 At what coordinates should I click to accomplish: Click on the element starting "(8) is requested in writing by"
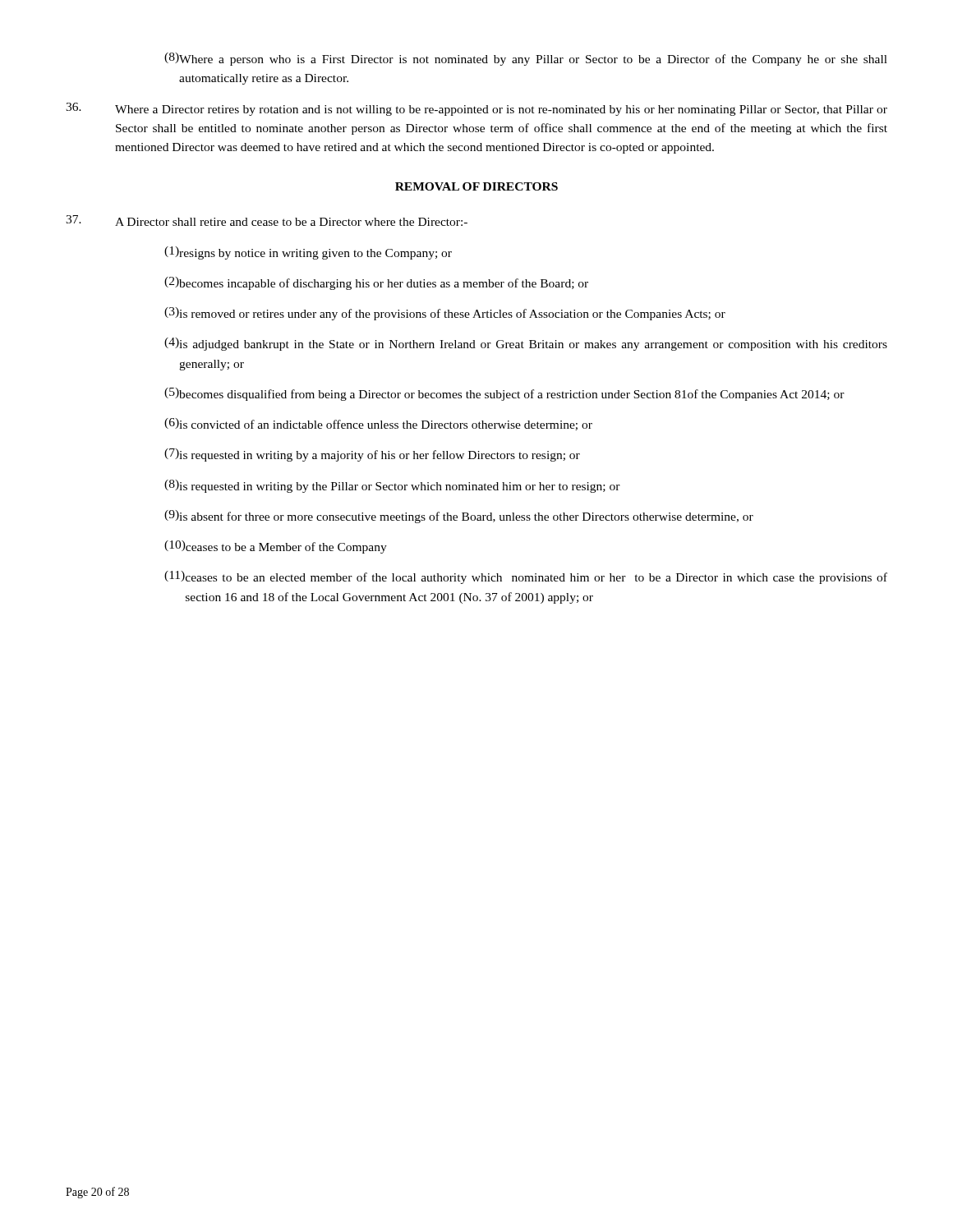pos(476,485)
